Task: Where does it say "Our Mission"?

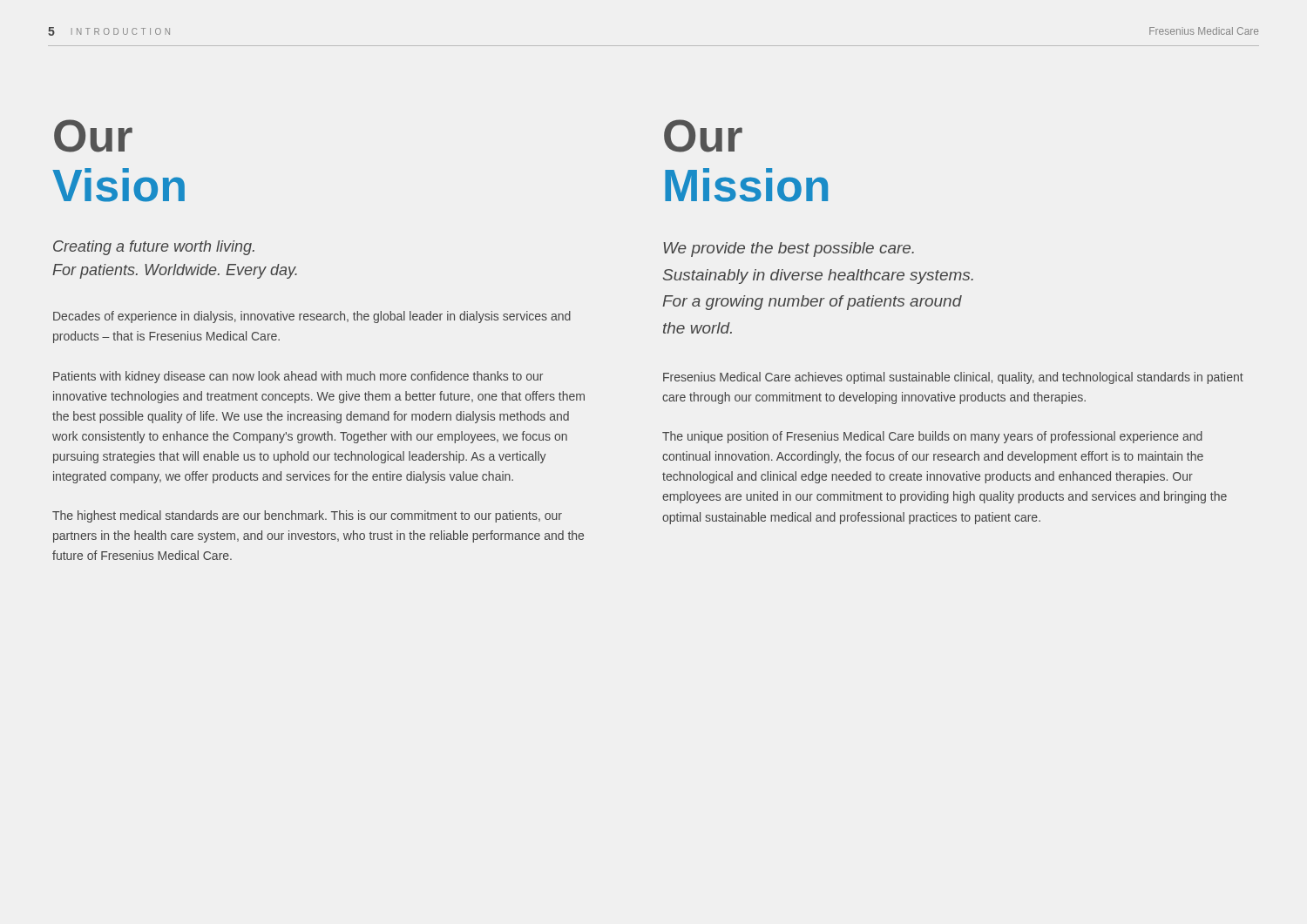Action: coord(703,136)
